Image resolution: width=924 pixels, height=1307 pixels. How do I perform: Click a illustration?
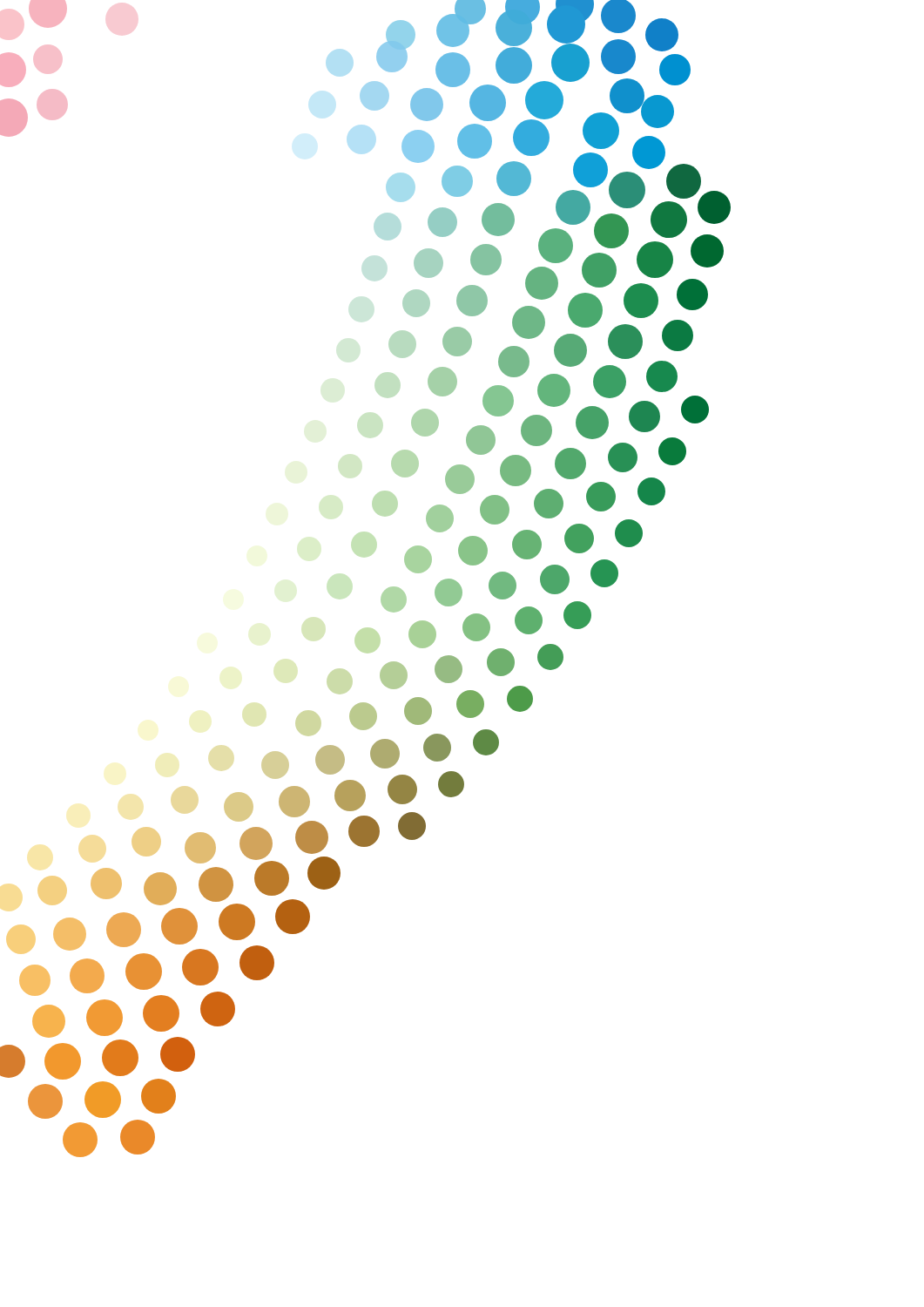[462, 654]
